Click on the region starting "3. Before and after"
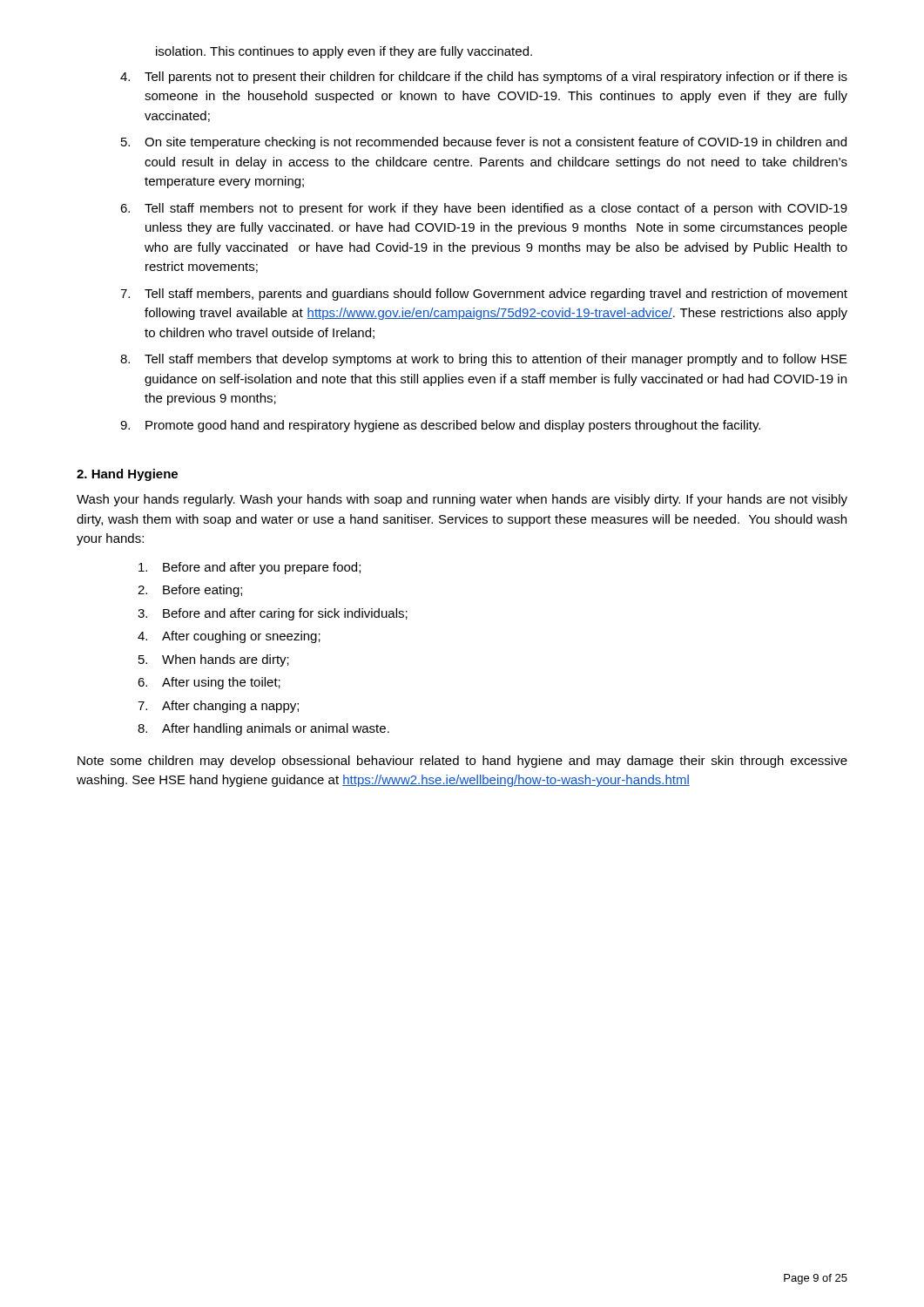Viewport: 924px width, 1307px height. coord(273,614)
